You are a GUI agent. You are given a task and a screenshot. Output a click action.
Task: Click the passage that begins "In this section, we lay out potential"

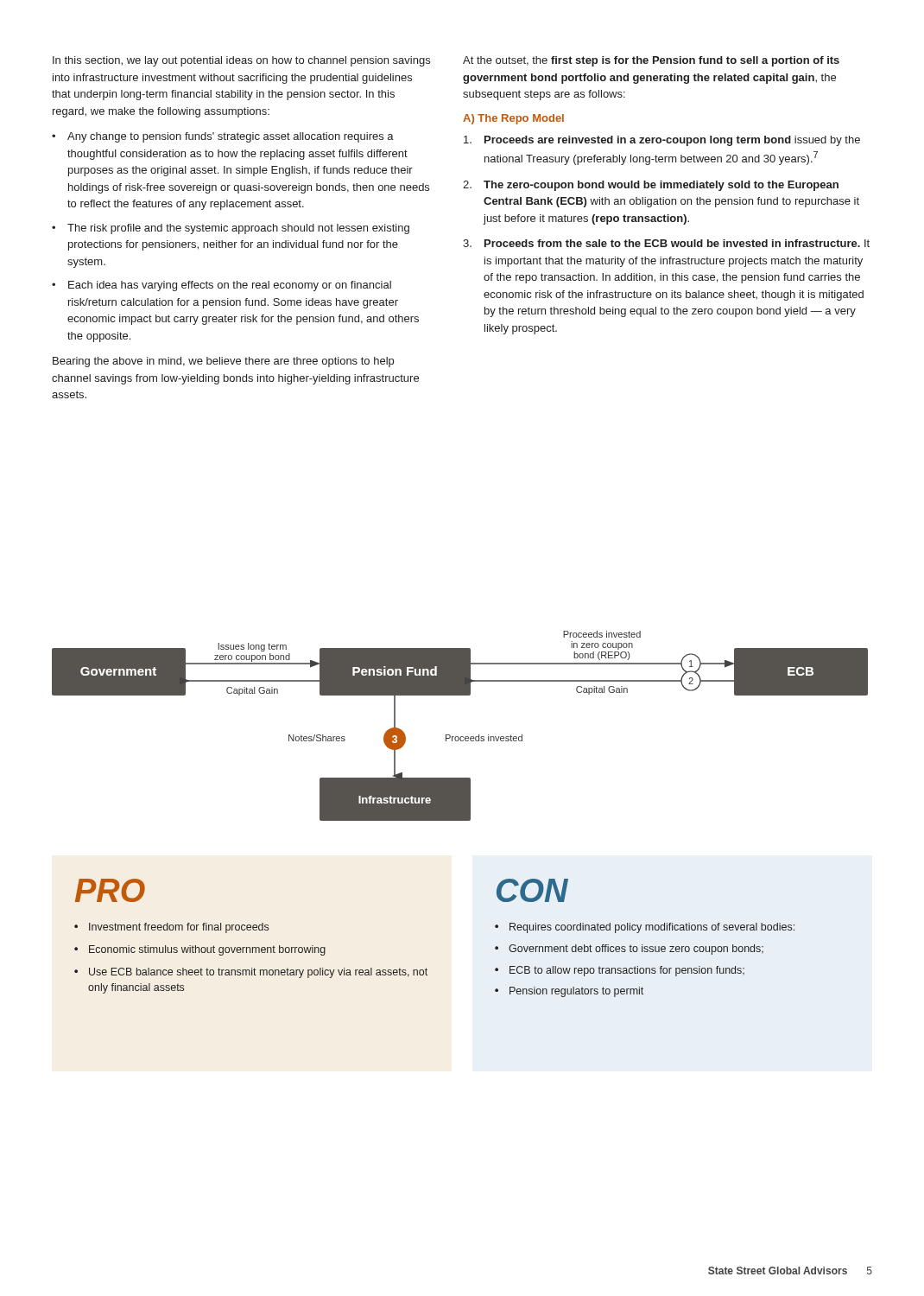point(242,227)
